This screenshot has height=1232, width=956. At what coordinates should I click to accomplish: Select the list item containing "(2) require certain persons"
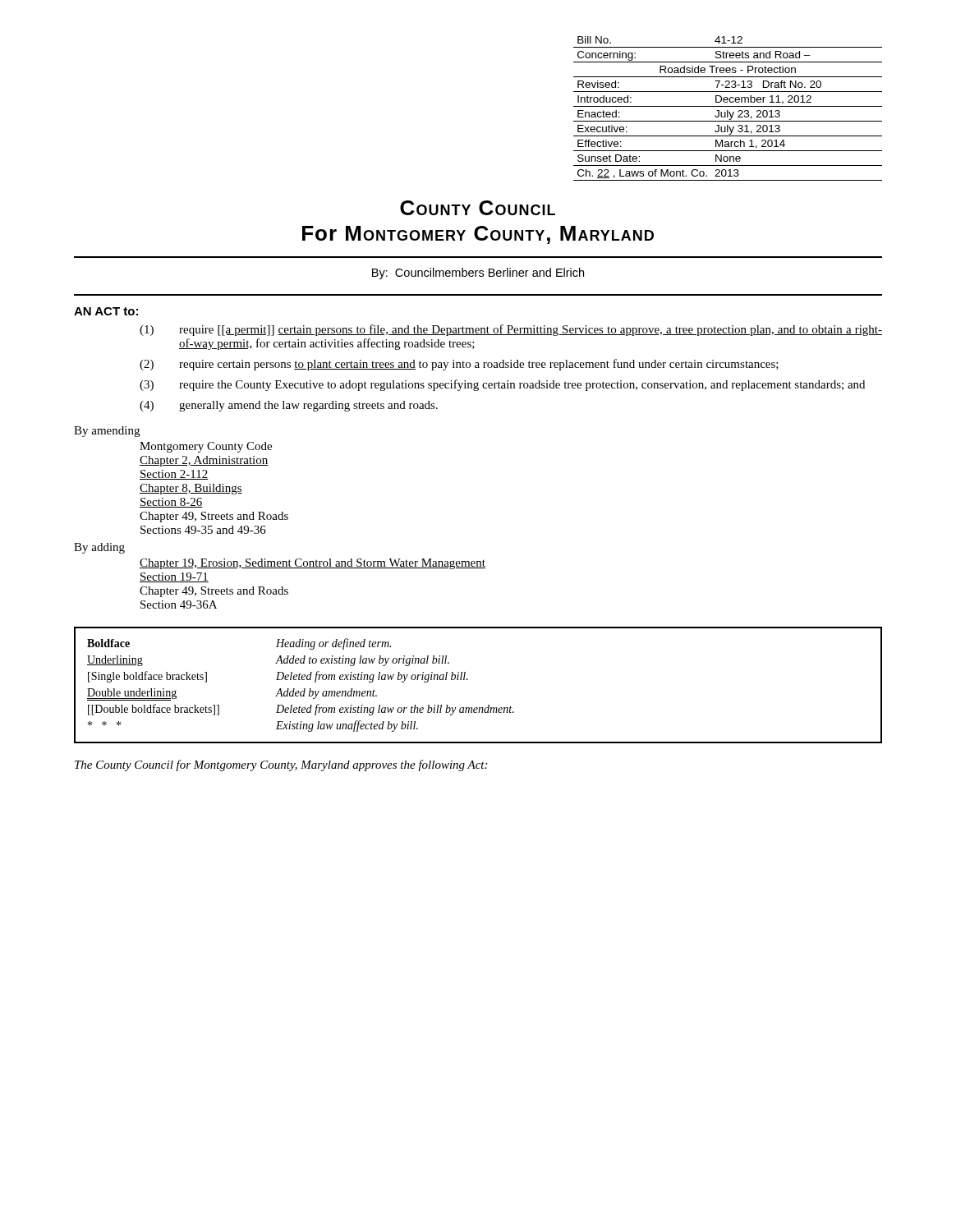click(511, 364)
